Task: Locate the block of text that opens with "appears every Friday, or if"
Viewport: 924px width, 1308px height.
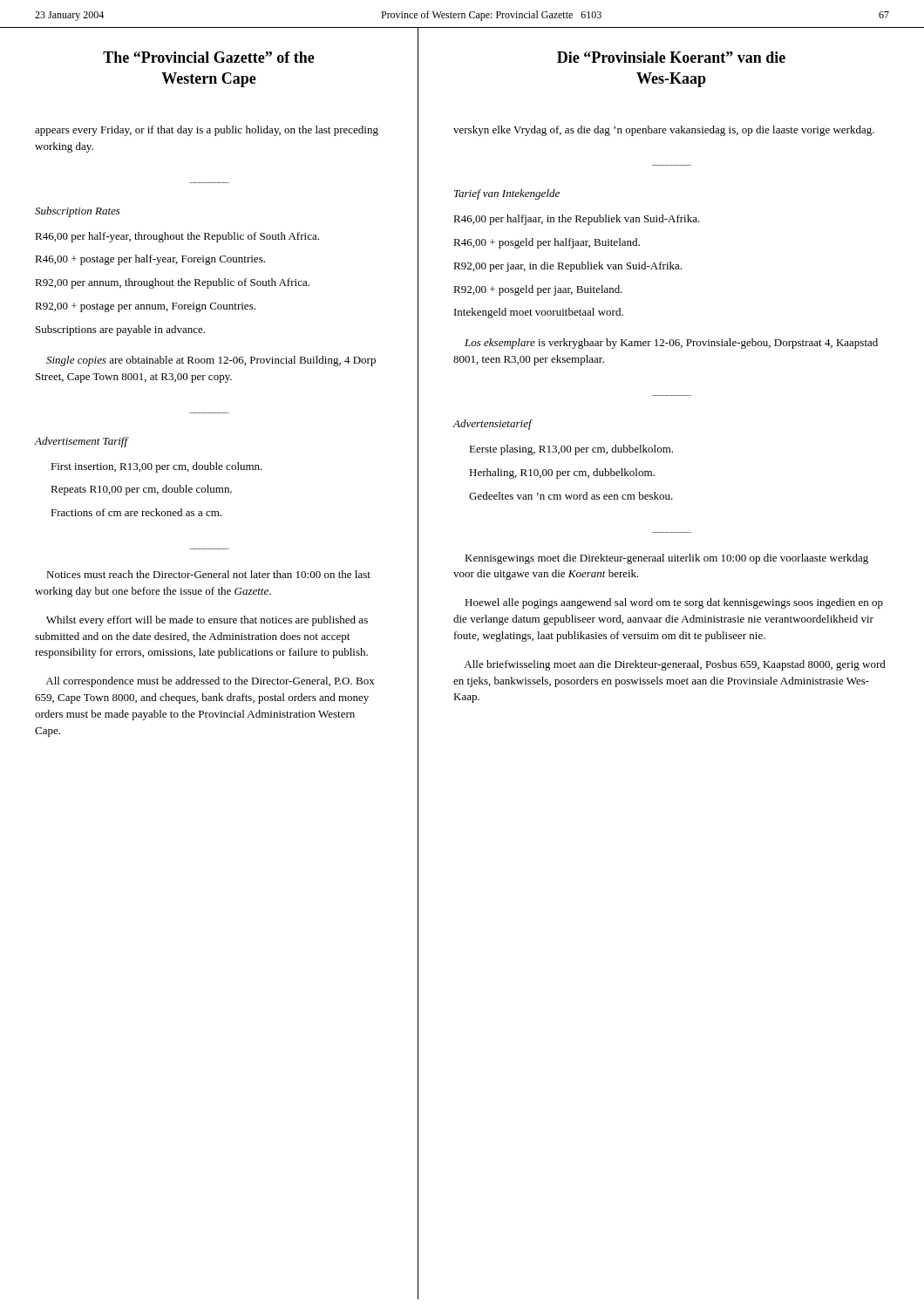Action: [207, 138]
